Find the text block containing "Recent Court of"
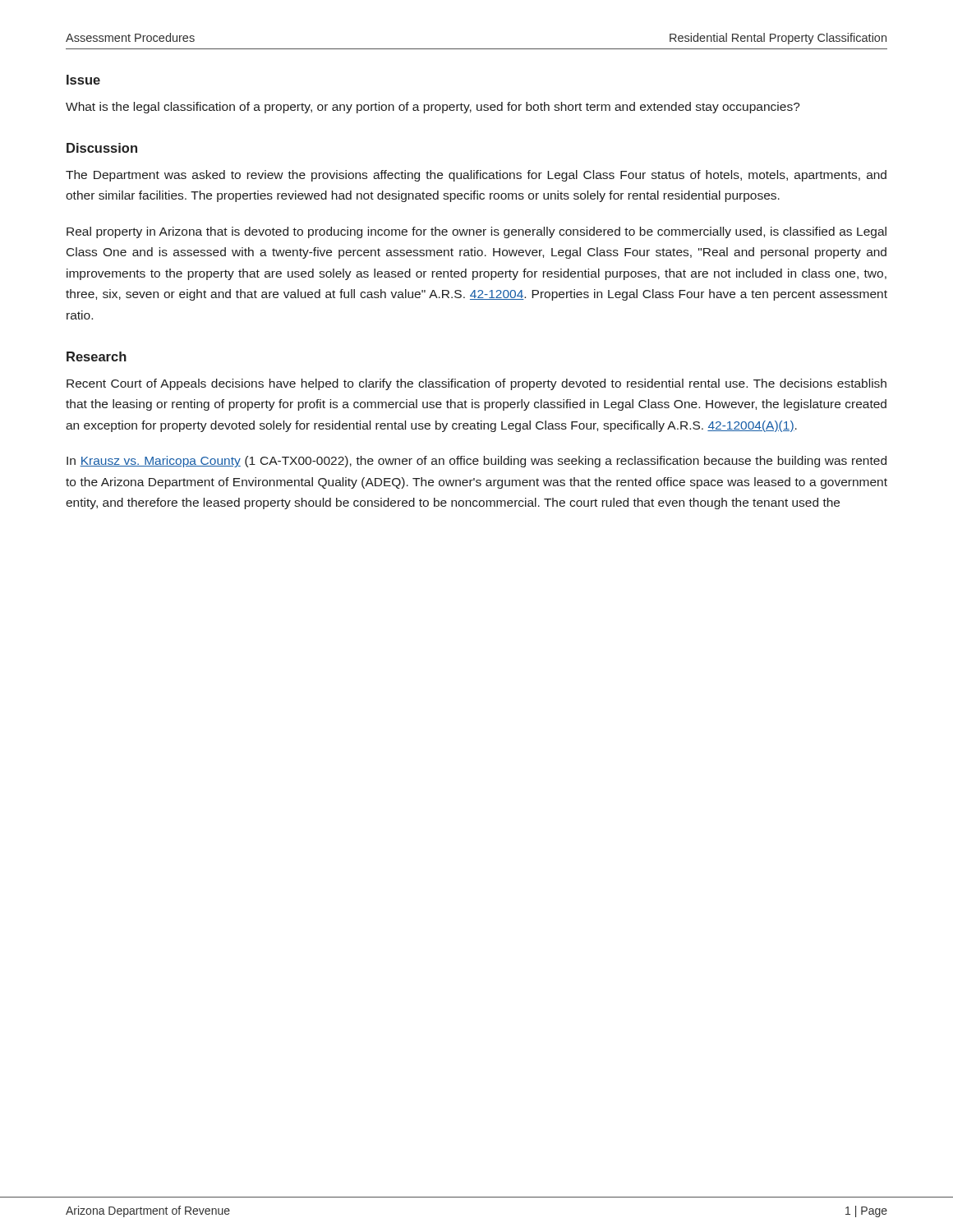The image size is (953, 1232). (476, 404)
